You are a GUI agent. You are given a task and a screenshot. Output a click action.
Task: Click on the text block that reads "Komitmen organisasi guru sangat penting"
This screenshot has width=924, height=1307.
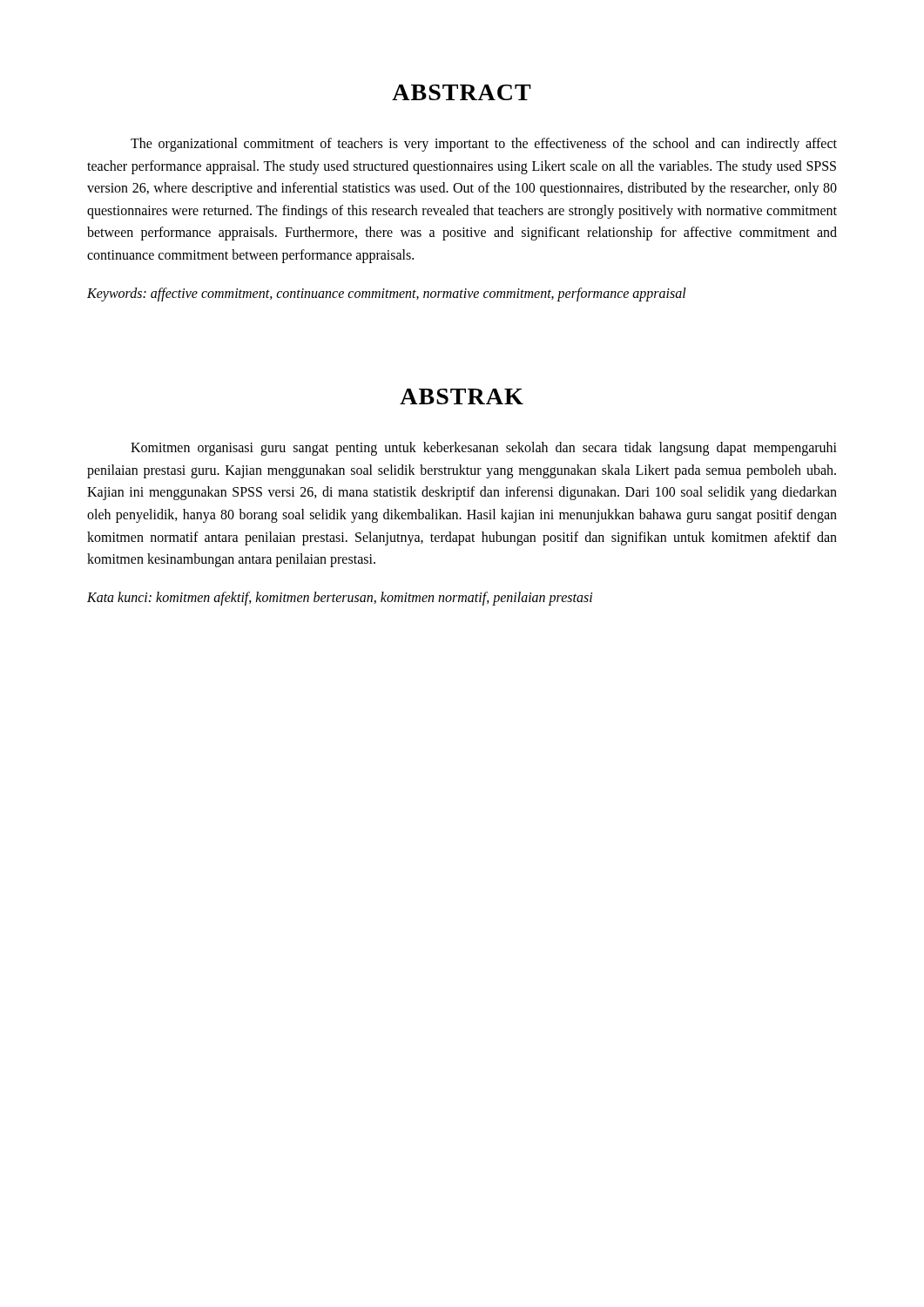(462, 503)
